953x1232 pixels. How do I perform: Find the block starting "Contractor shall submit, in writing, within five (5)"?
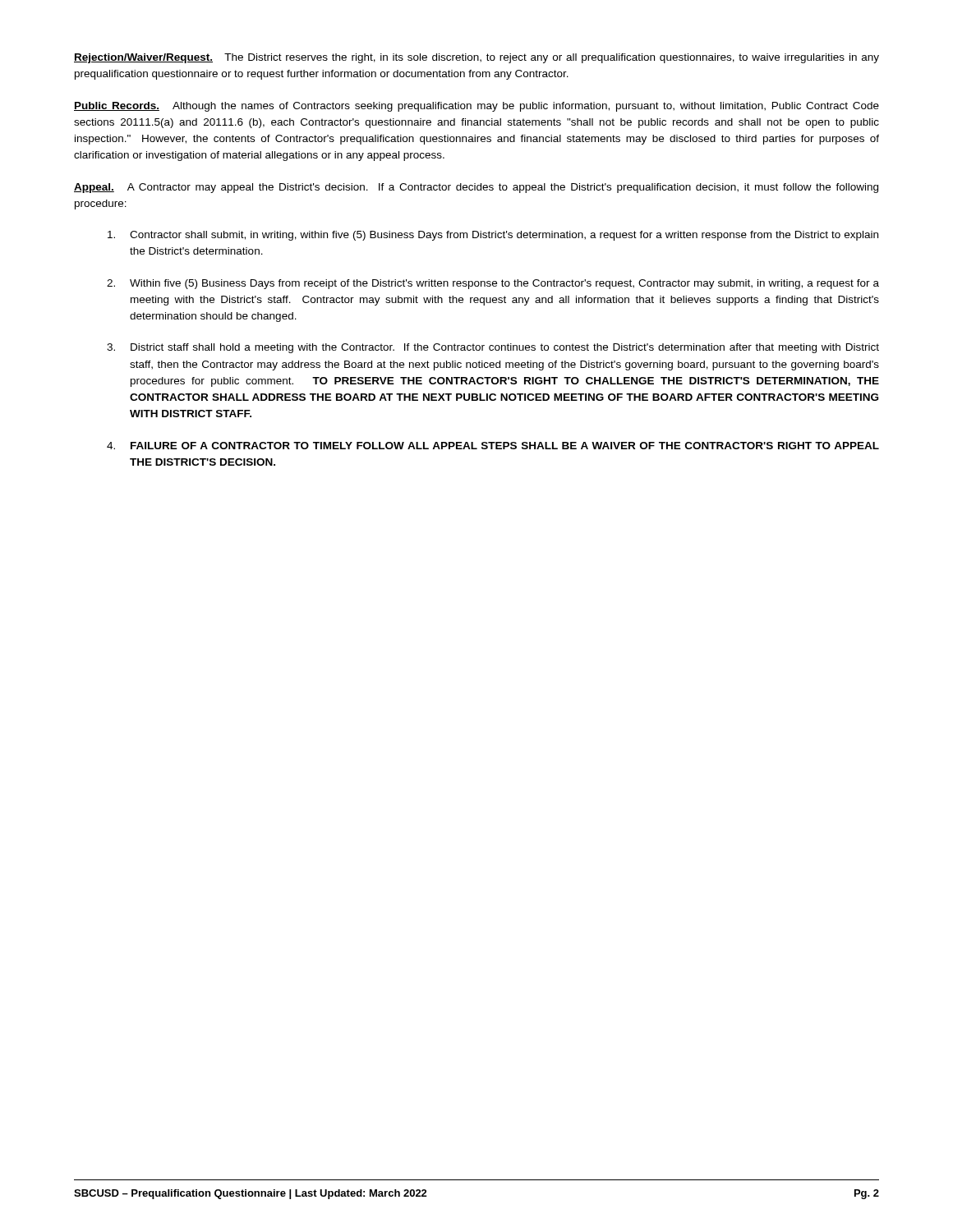click(493, 243)
